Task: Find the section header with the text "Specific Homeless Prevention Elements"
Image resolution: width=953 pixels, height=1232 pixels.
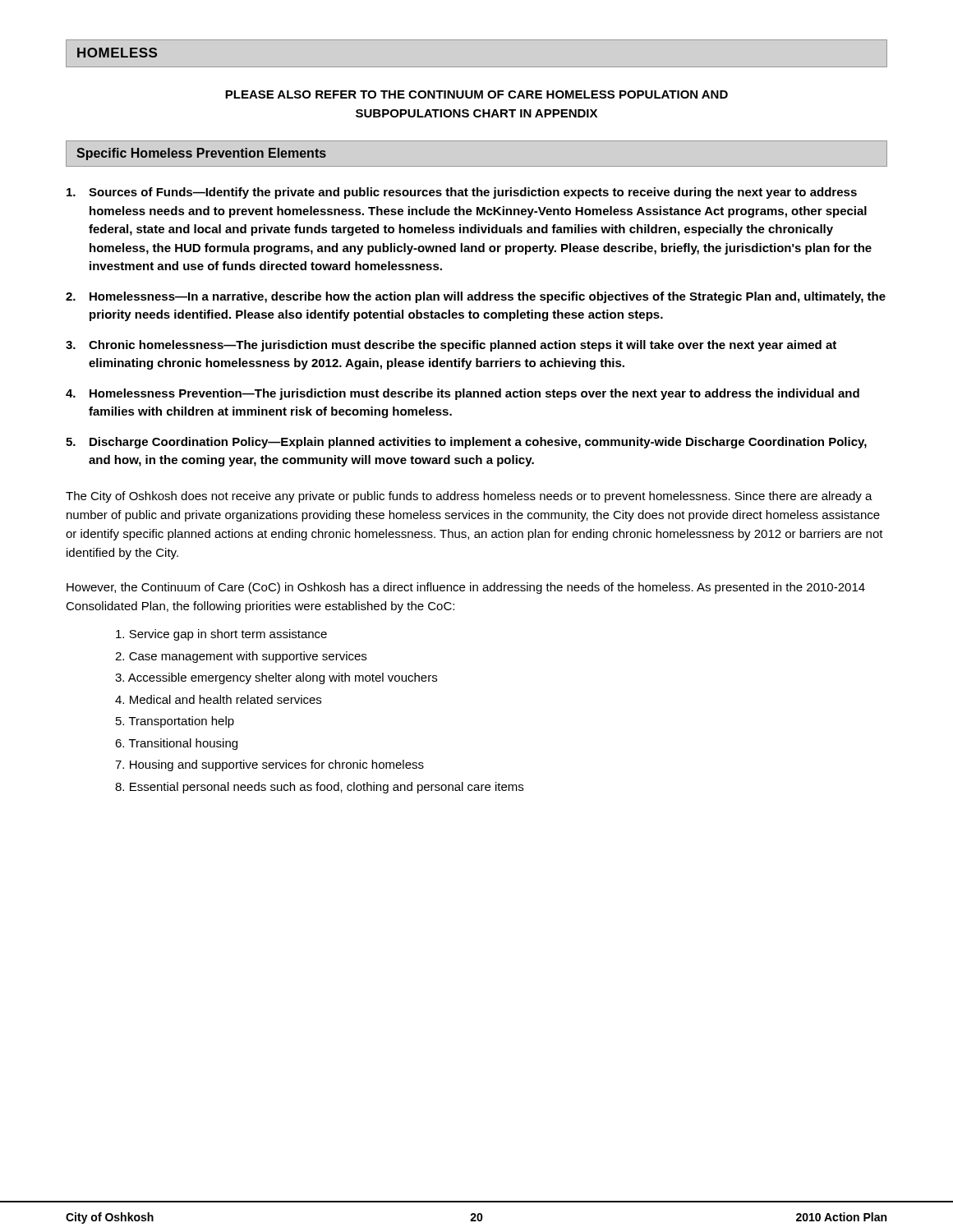Action: point(201,153)
